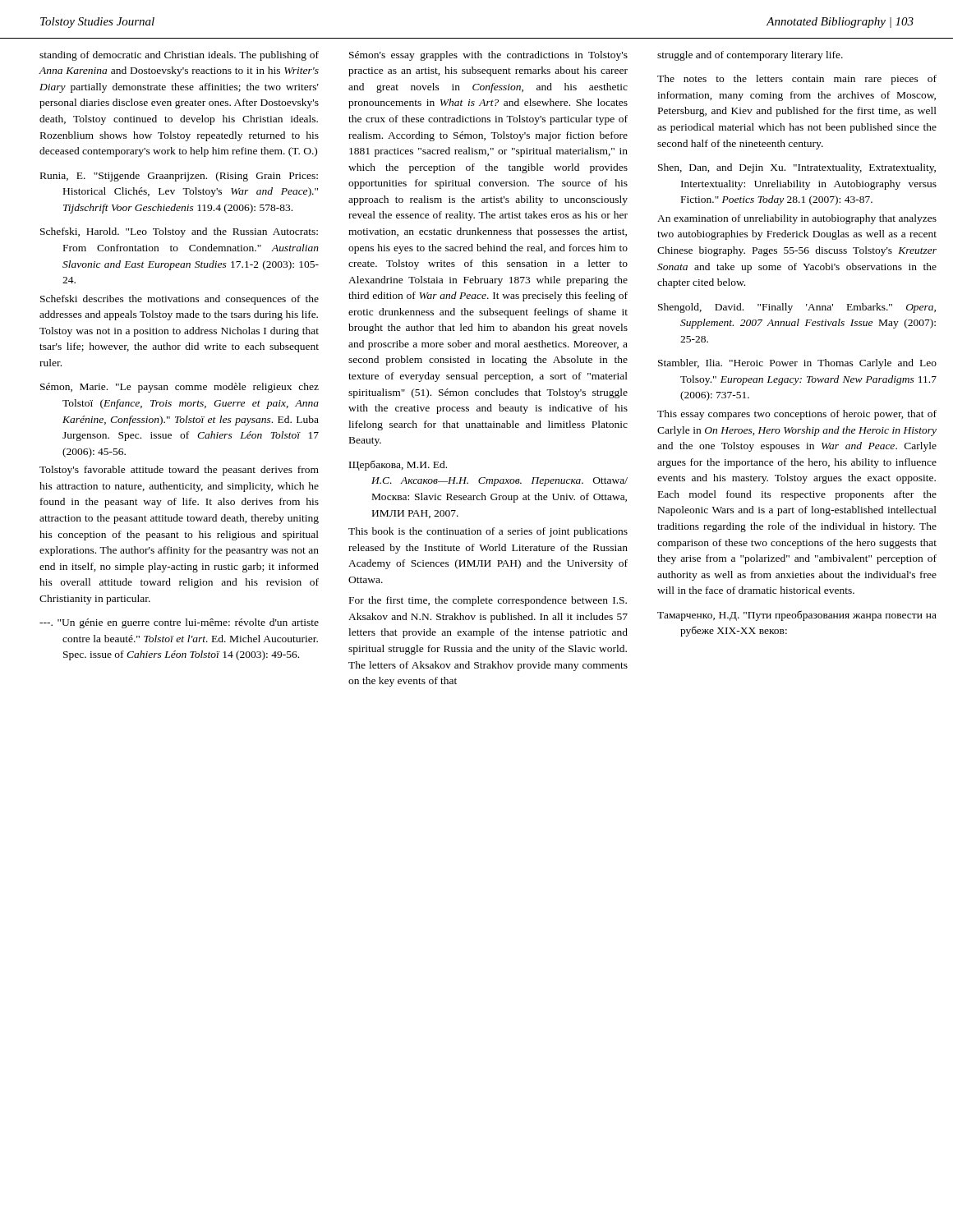Select the block starting "The notes to the letters contain main"
Image resolution: width=953 pixels, height=1232 pixels.
coord(797,111)
